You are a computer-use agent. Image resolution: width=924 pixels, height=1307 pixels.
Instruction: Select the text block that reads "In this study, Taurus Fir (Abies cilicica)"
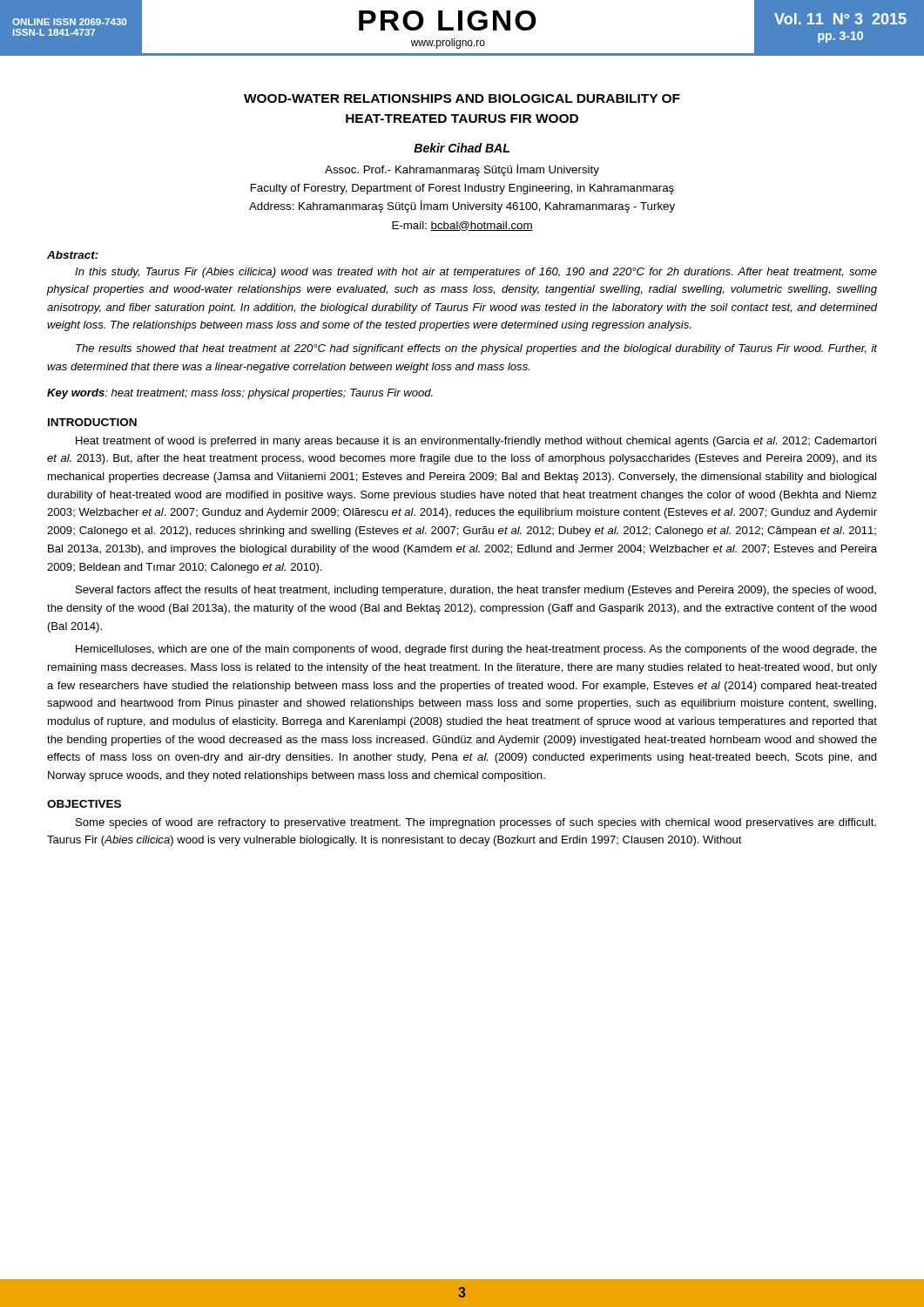[x=462, y=298]
